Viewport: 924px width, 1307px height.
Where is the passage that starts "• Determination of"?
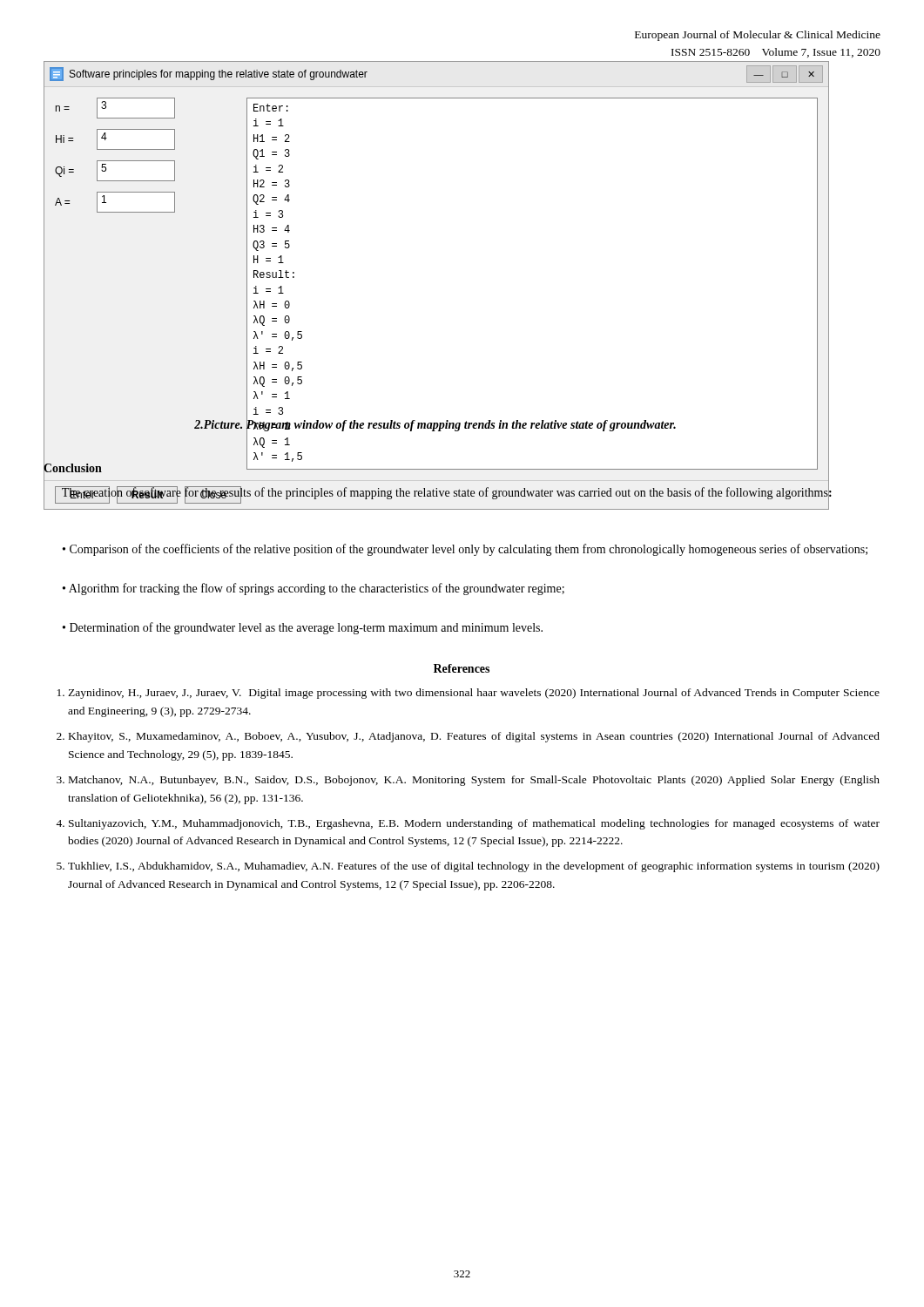tap(294, 628)
